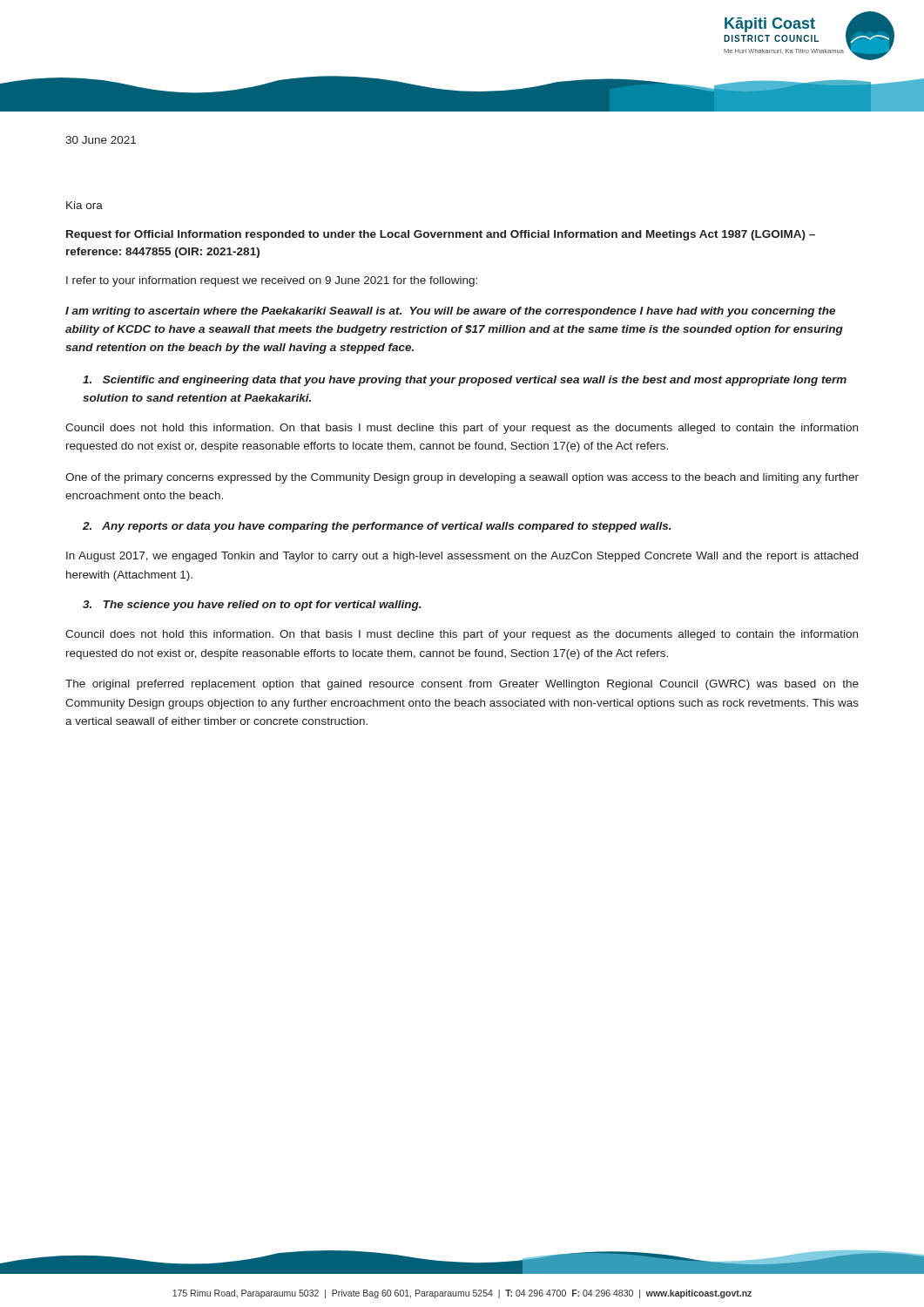Select the element starting "30 June 2021"
The width and height of the screenshot is (924, 1307).
101,140
